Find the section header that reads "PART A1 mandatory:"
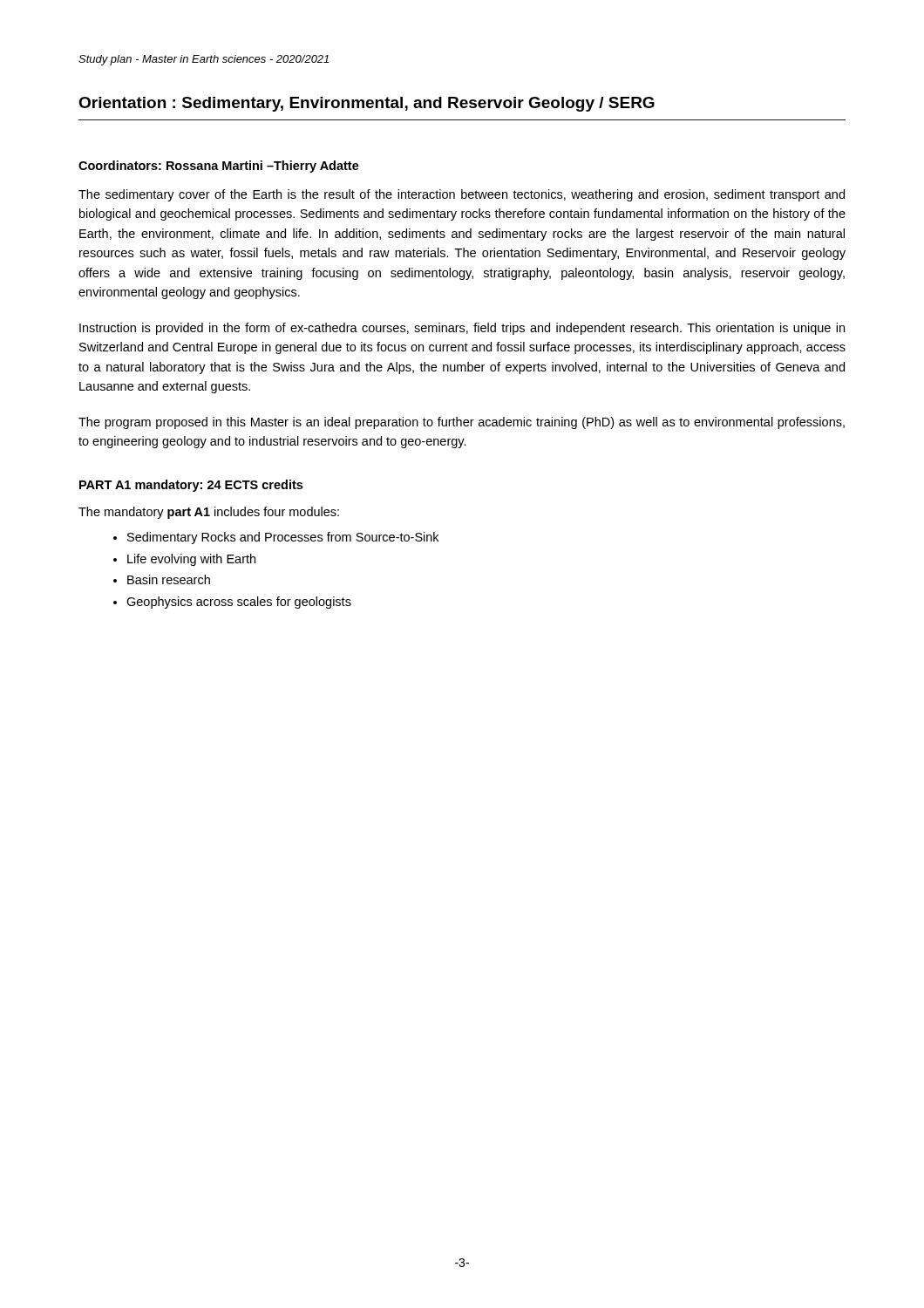The height and width of the screenshot is (1308, 924). tap(191, 485)
